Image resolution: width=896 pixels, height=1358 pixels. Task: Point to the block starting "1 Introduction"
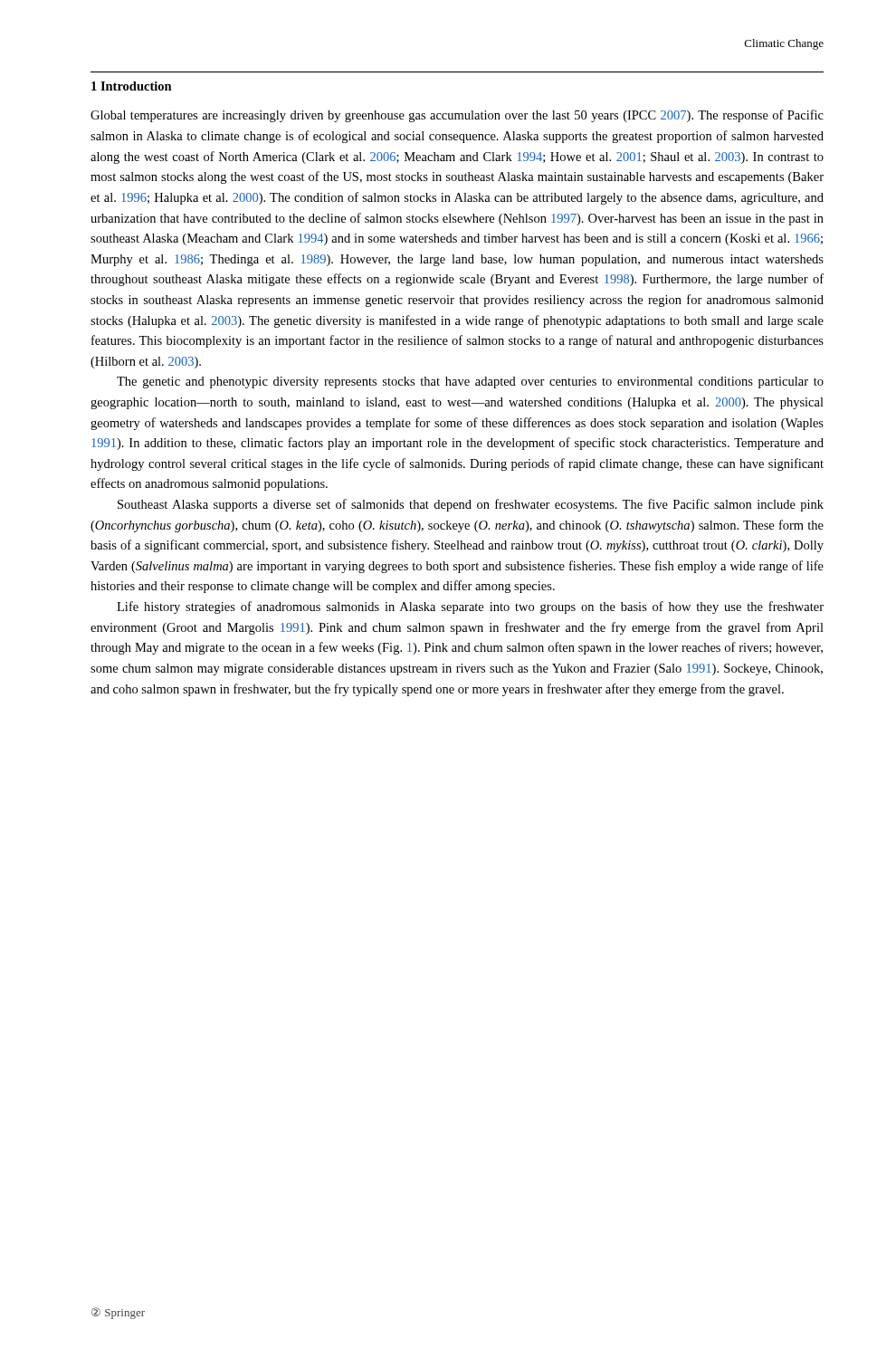131,86
